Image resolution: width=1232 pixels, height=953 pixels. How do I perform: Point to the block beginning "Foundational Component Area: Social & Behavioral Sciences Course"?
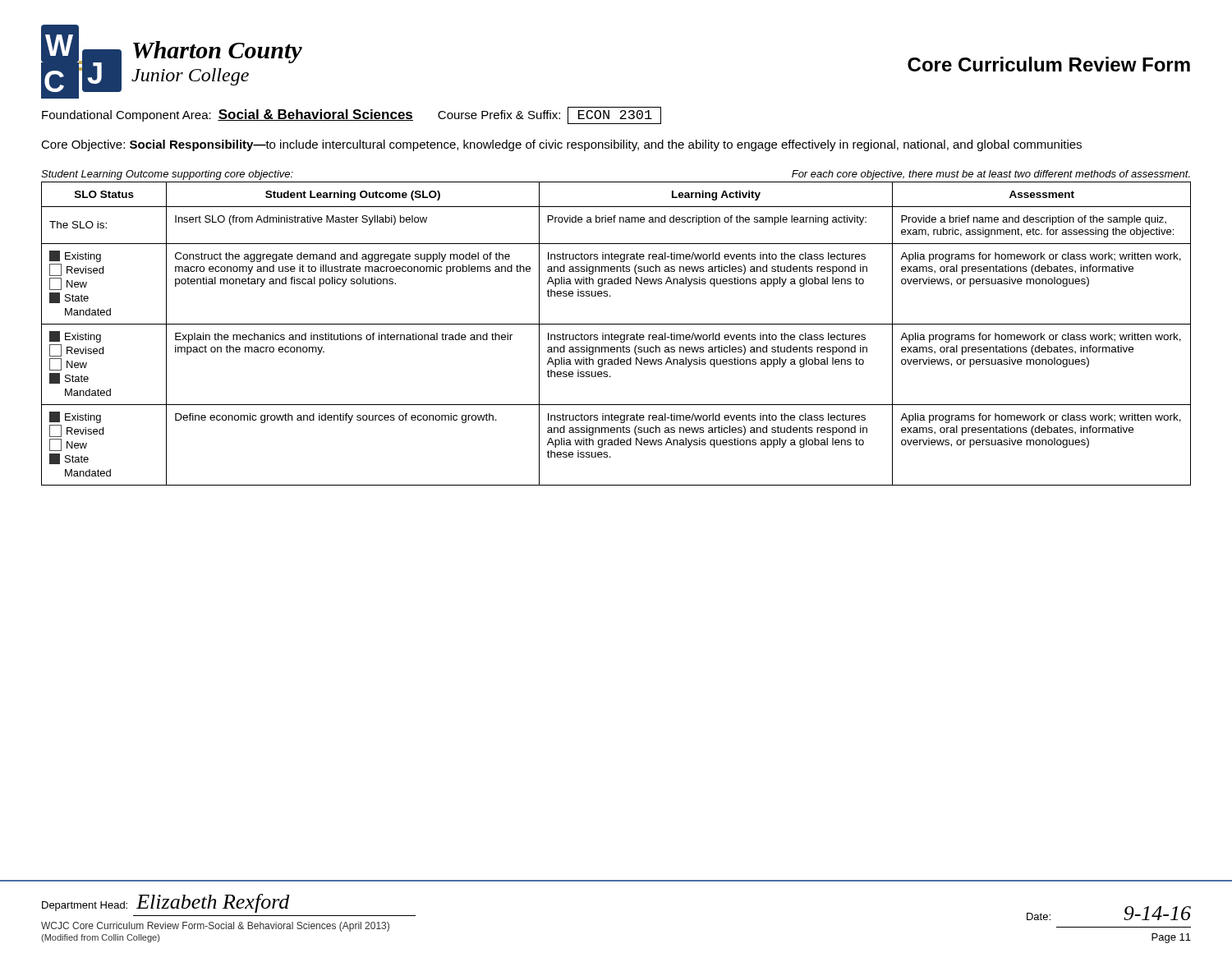pyautogui.click(x=351, y=115)
